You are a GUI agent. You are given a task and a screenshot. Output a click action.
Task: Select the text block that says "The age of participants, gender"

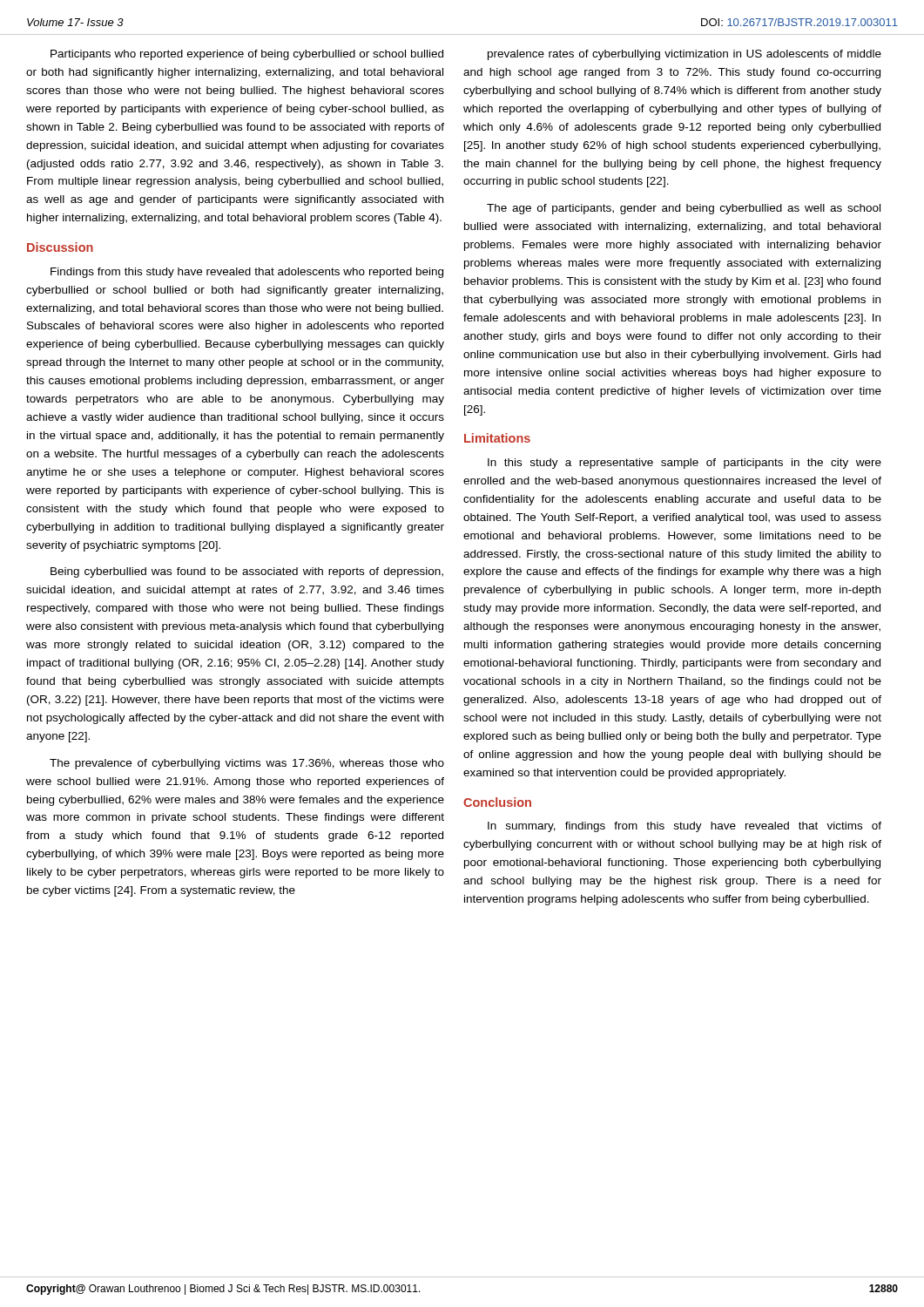[672, 309]
